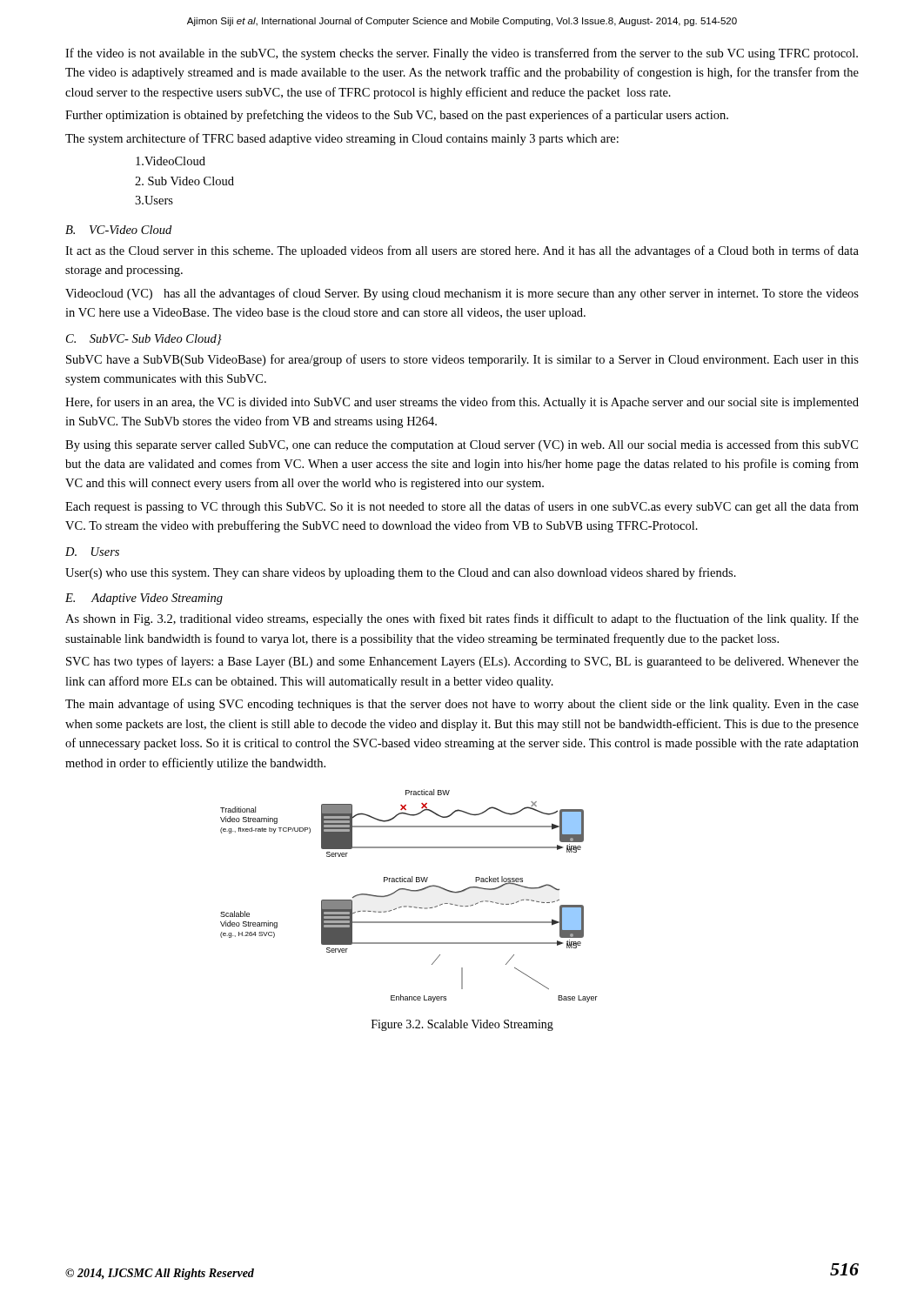Navigate to the text starting "Here, for users in an"
Screen dimensions: 1305x924
(462, 411)
